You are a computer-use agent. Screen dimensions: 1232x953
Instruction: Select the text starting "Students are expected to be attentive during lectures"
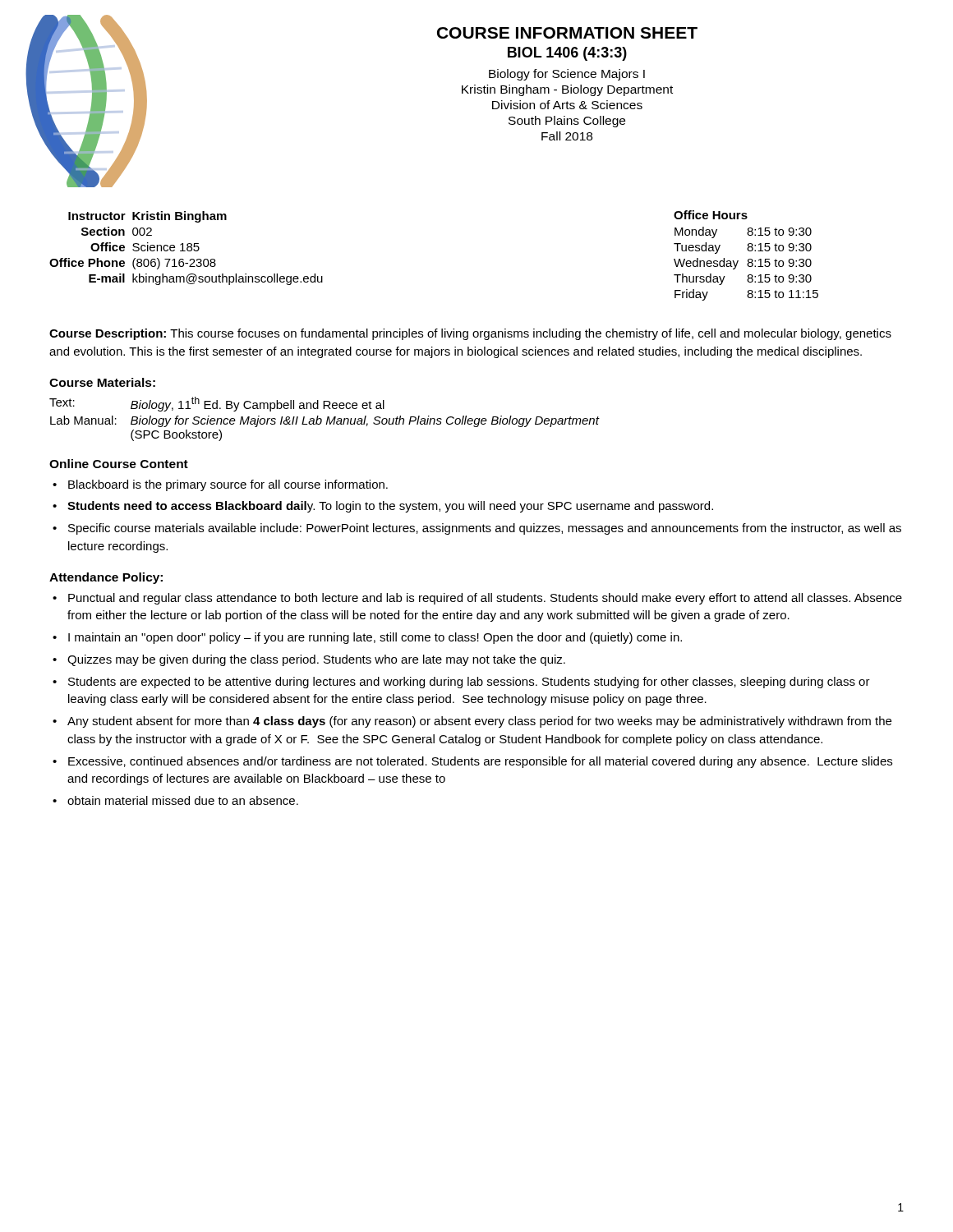(468, 690)
